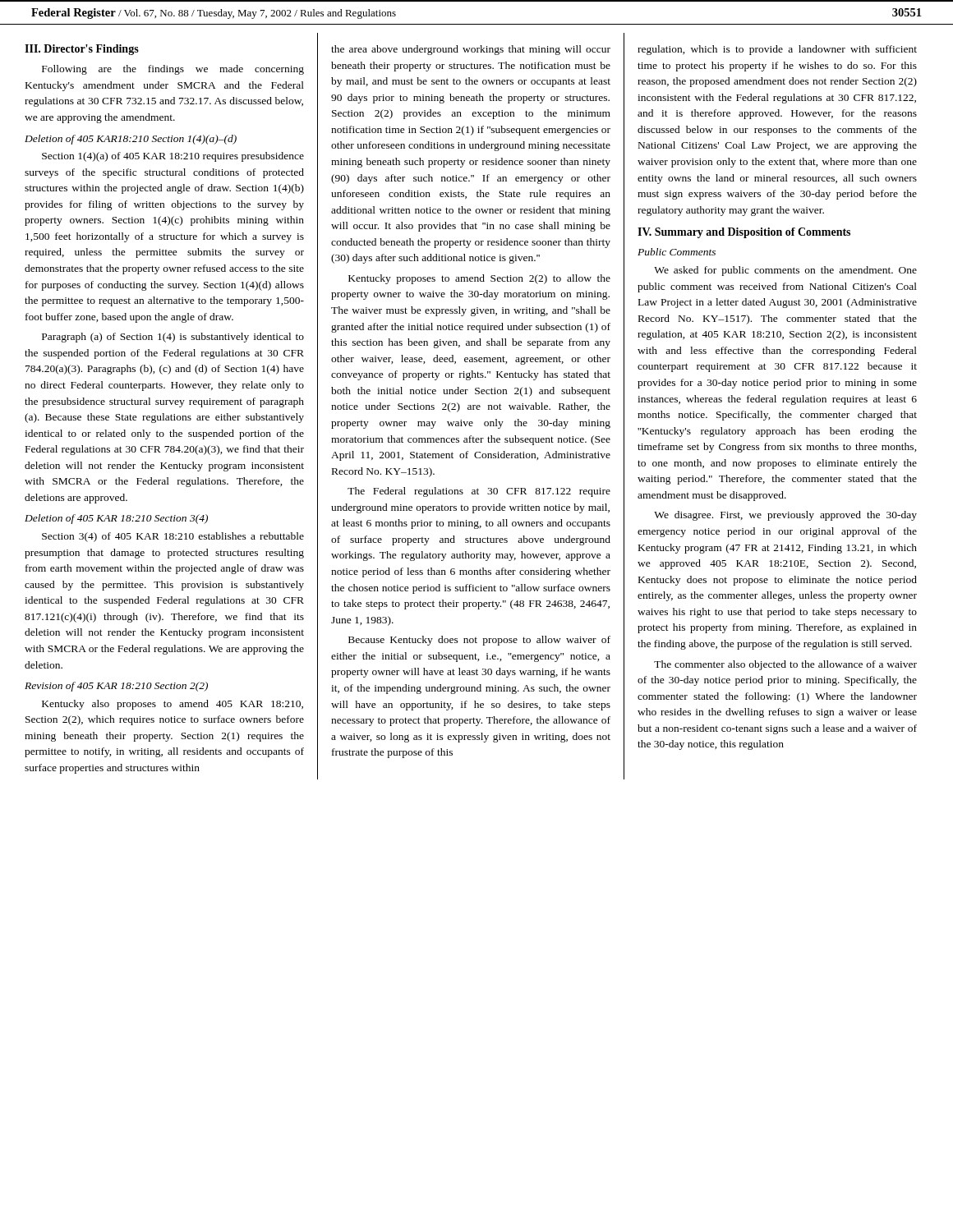
Task: Navigate to the text block starting "Section 1(4)(a) of"
Action: tap(164, 327)
